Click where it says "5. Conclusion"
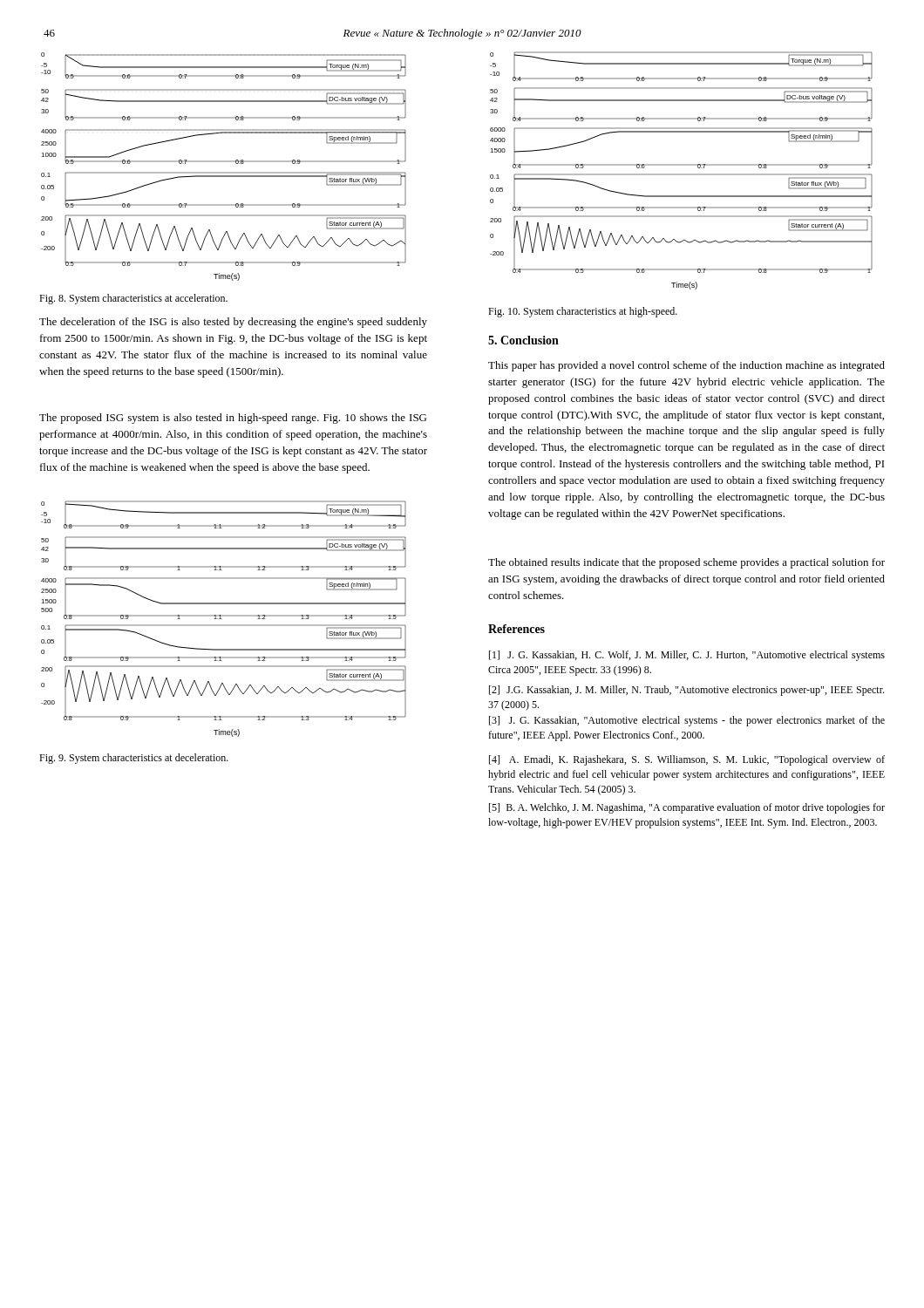The height and width of the screenshot is (1308, 924). [523, 340]
